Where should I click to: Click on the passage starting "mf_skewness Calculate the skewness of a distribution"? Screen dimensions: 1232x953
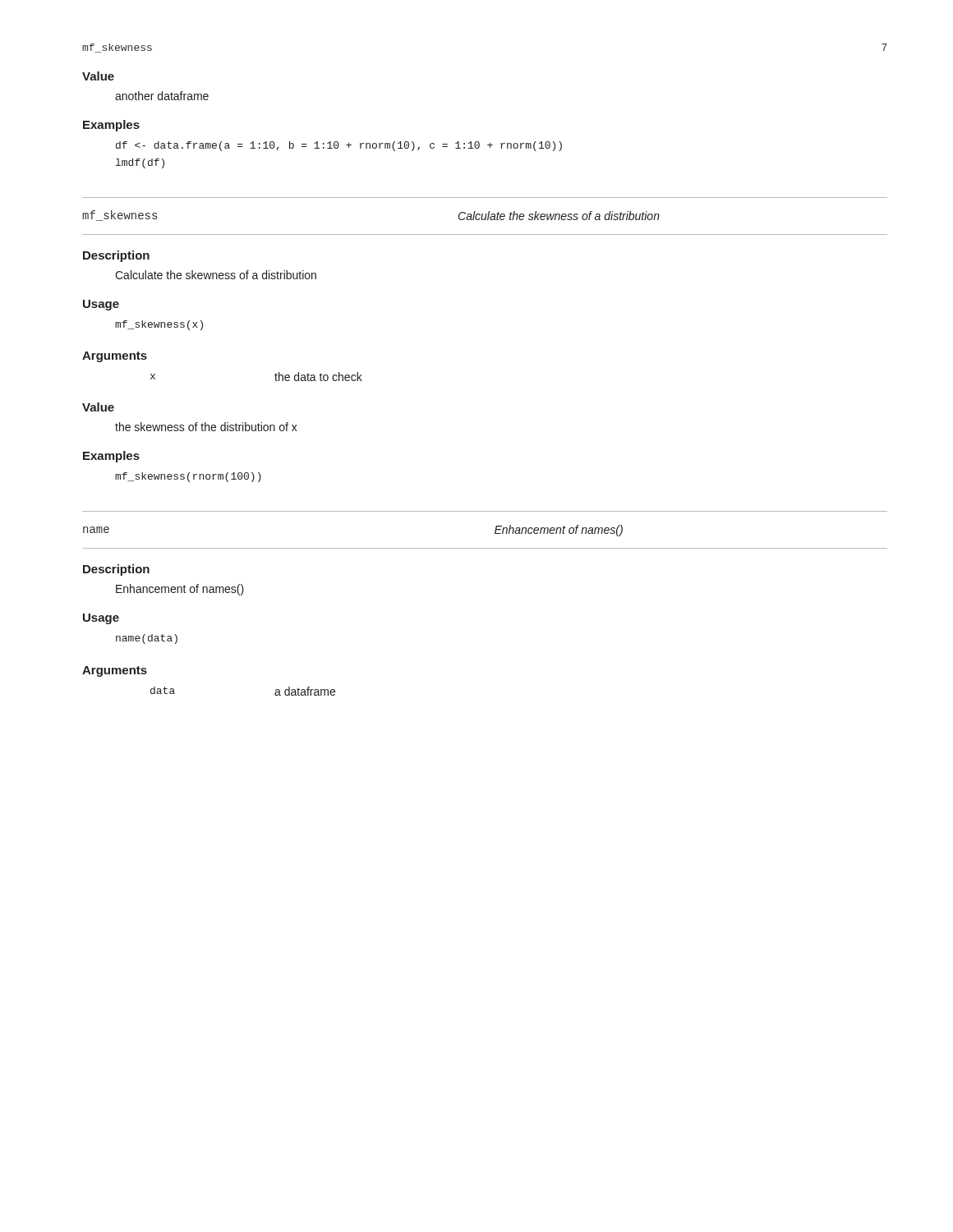[x=485, y=216]
